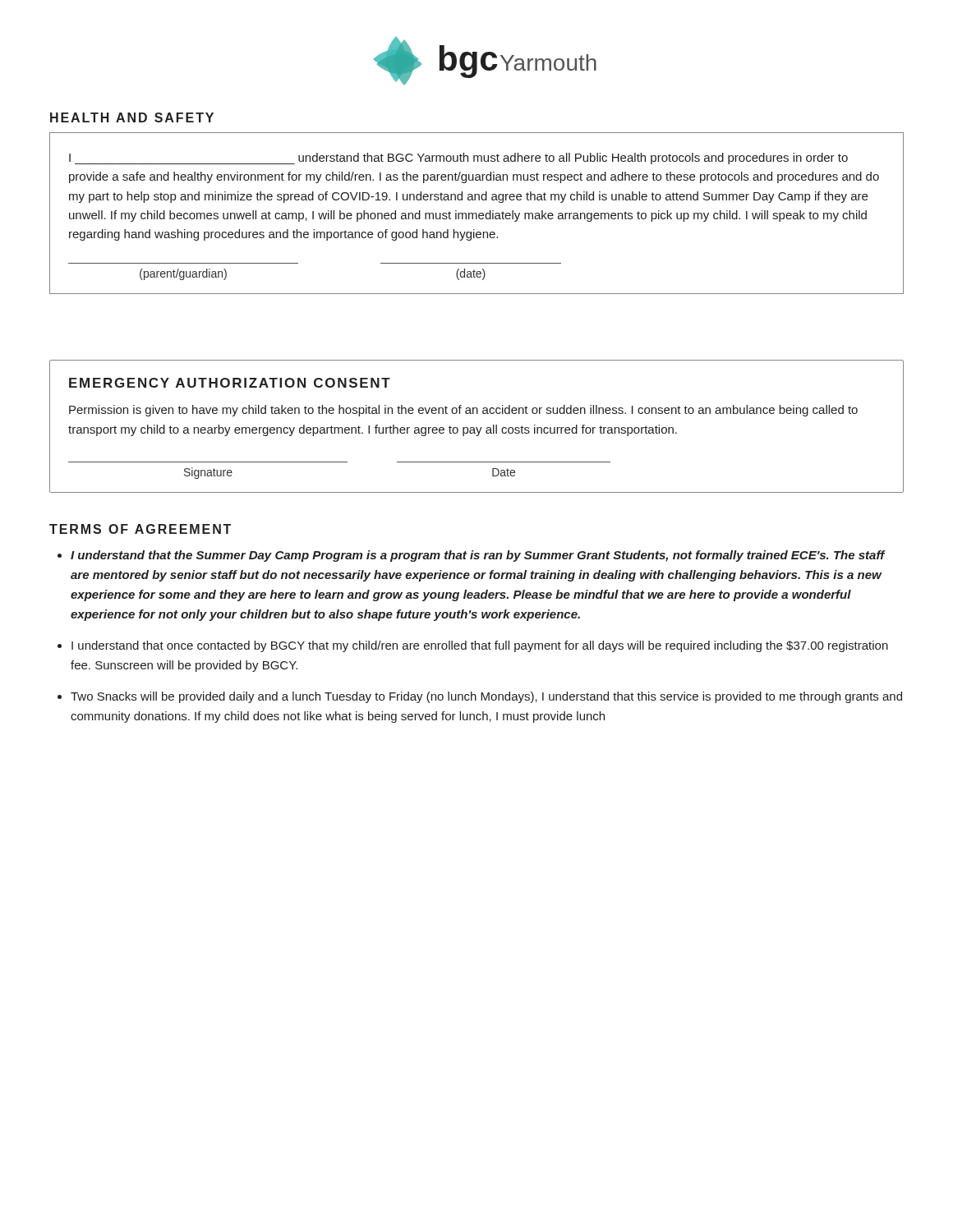Where is the passage that starts "I understand that the Summer"?
953x1232 pixels.
[x=477, y=584]
